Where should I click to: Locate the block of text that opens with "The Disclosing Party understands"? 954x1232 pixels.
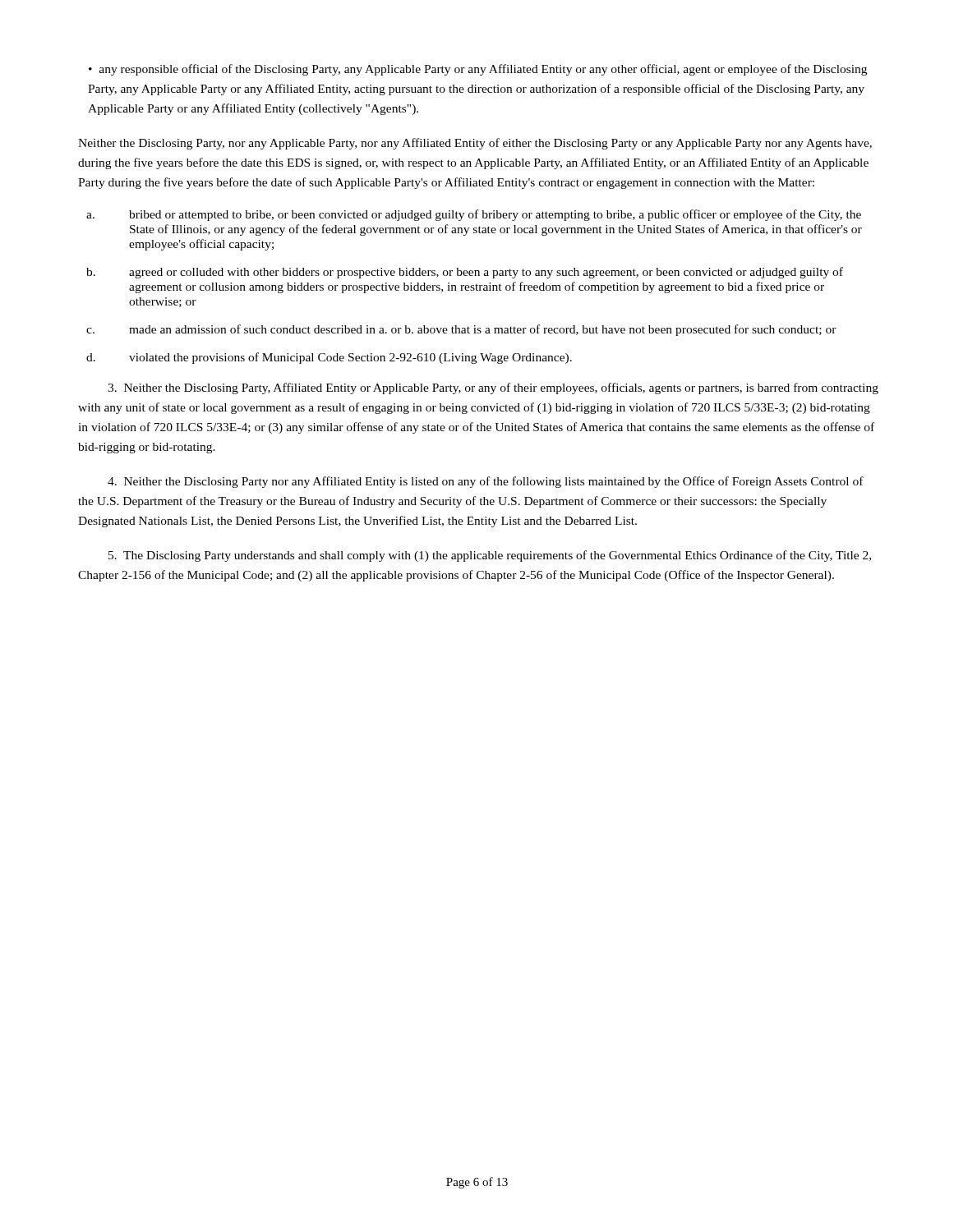pos(475,565)
